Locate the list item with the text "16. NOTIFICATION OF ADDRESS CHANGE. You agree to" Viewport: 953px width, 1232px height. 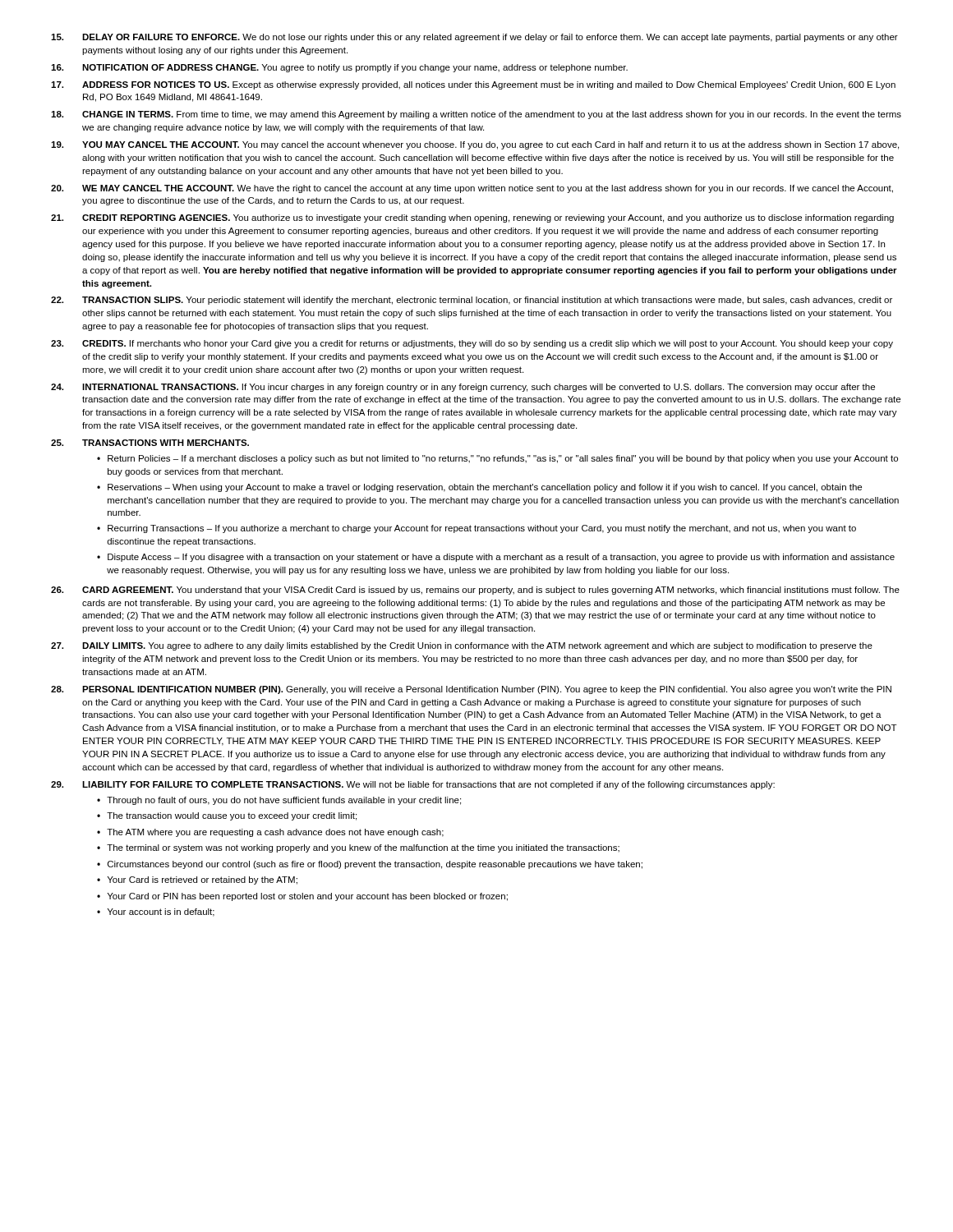(x=476, y=68)
